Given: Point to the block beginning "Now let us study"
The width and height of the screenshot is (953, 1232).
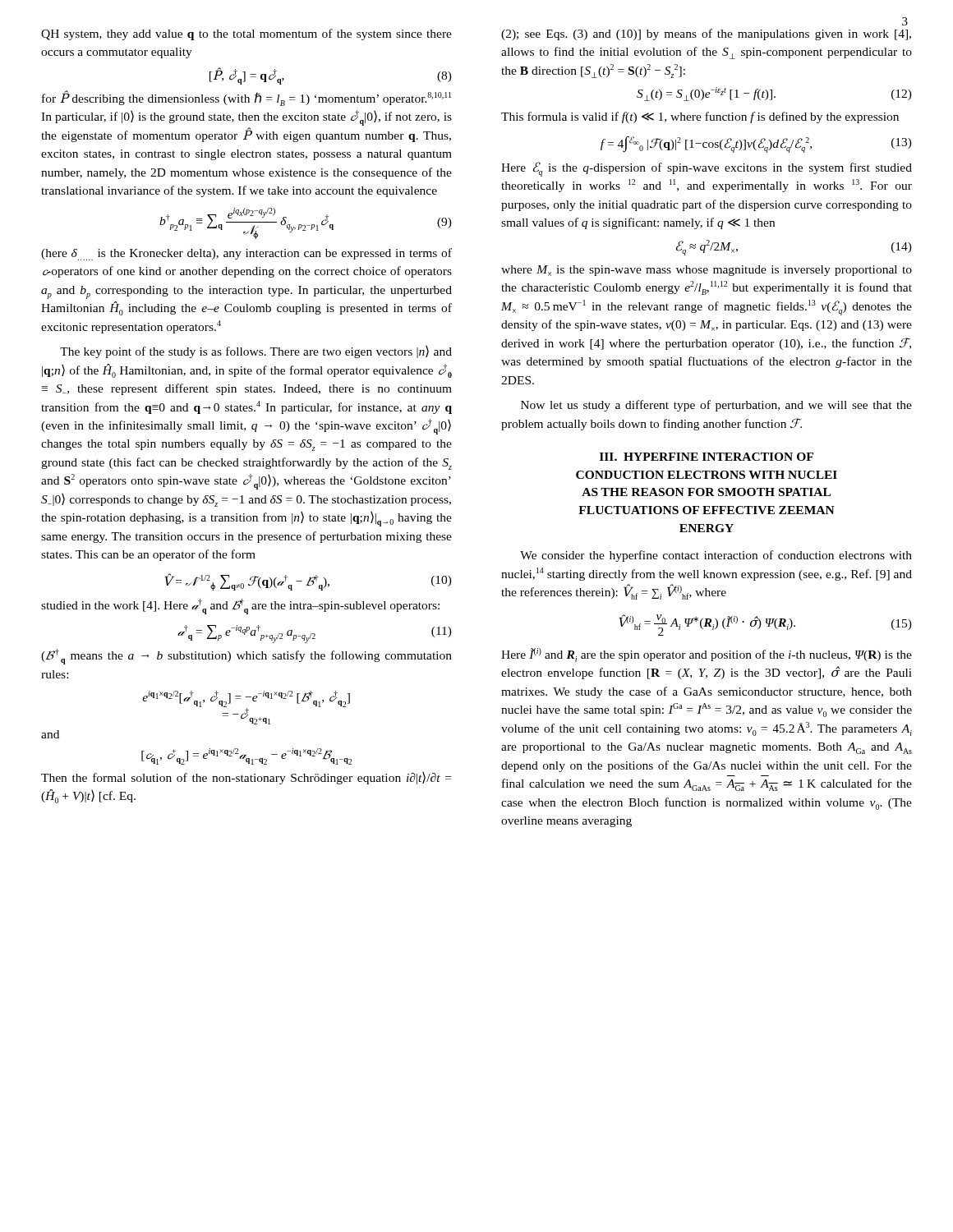Looking at the screenshot, I should click(707, 414).
